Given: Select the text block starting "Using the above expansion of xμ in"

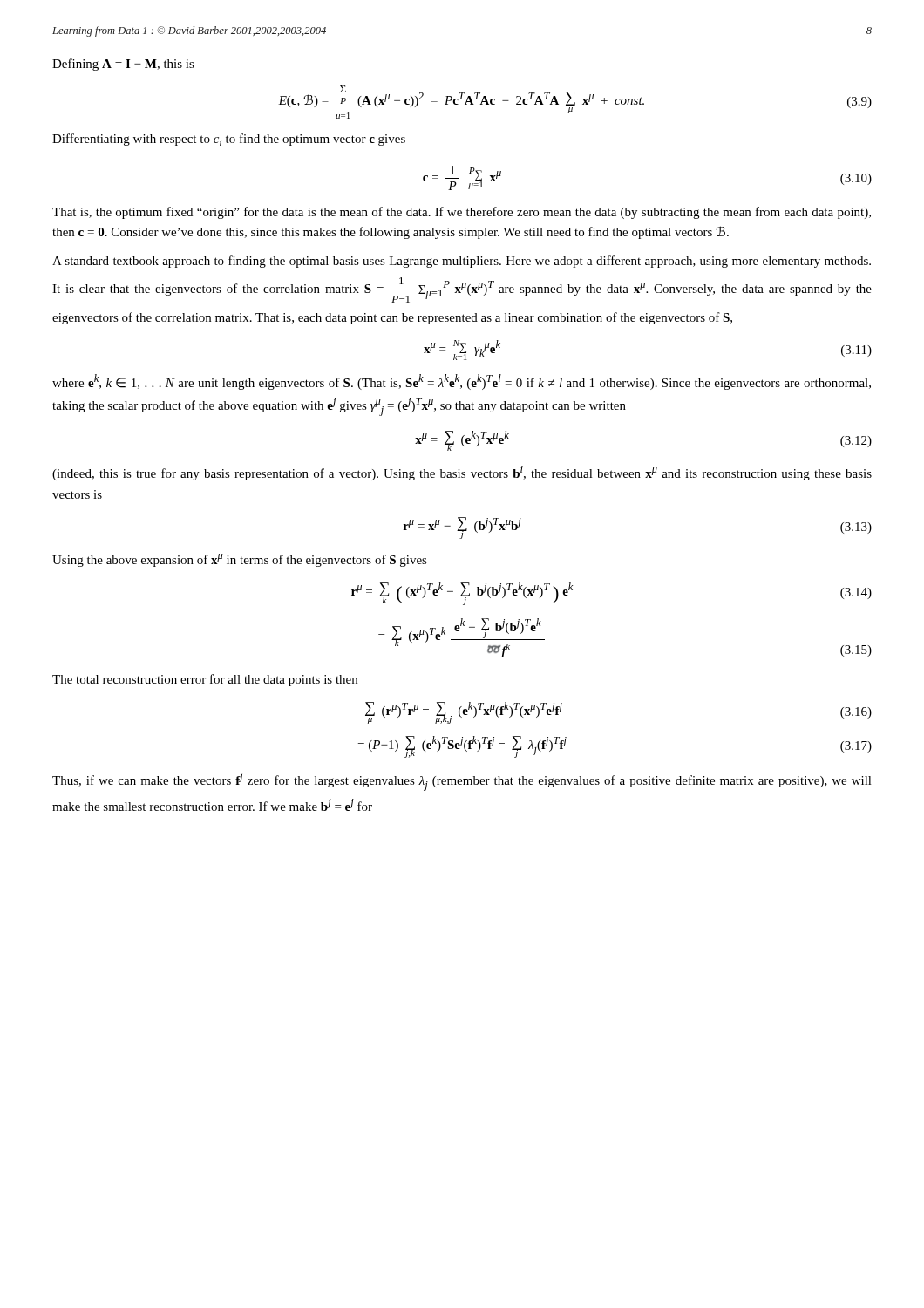Looking at the screenshot, I should (240, 558).
